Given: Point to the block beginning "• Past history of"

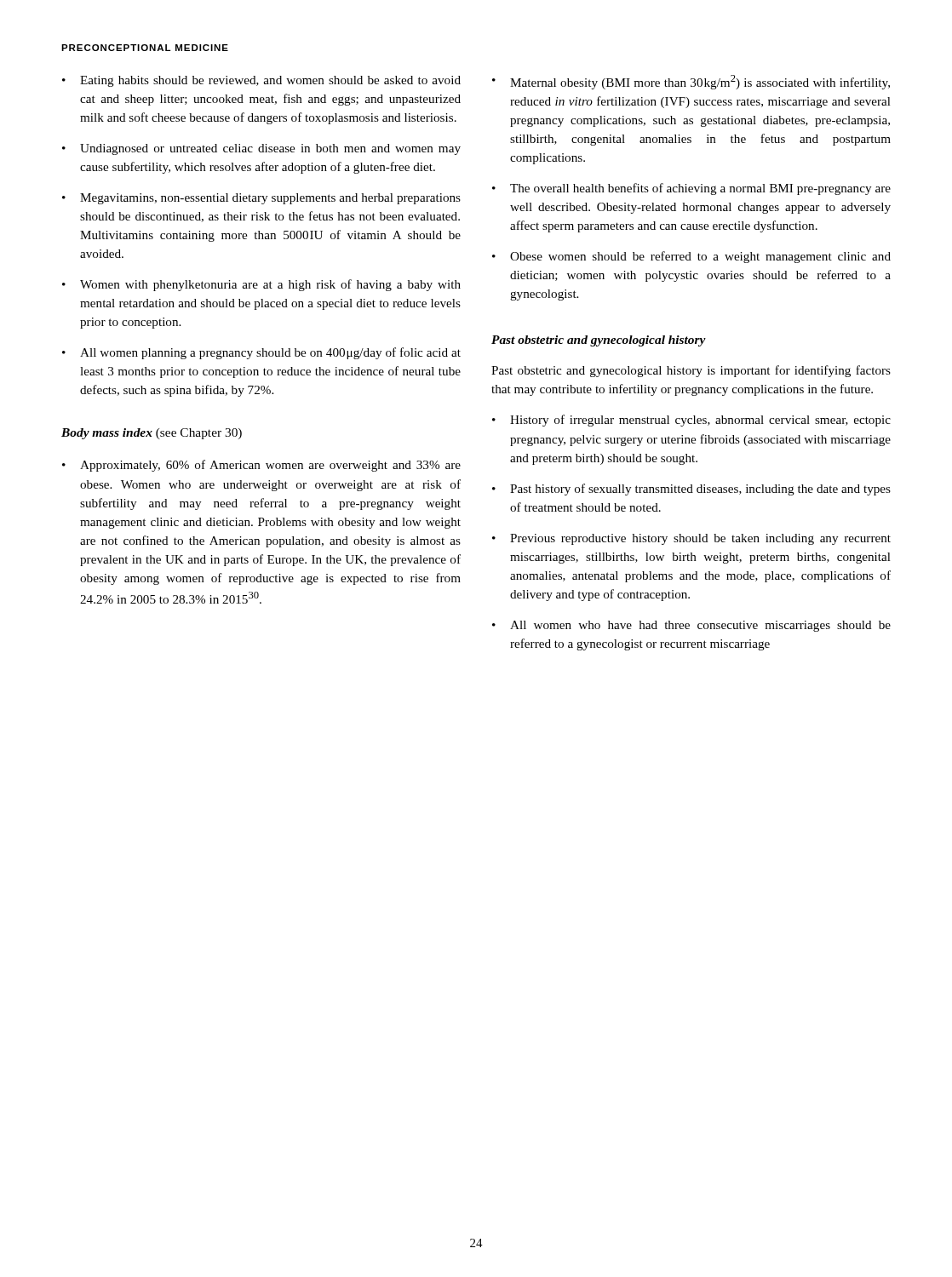Looking at the screenshot, I should (691, 498).
